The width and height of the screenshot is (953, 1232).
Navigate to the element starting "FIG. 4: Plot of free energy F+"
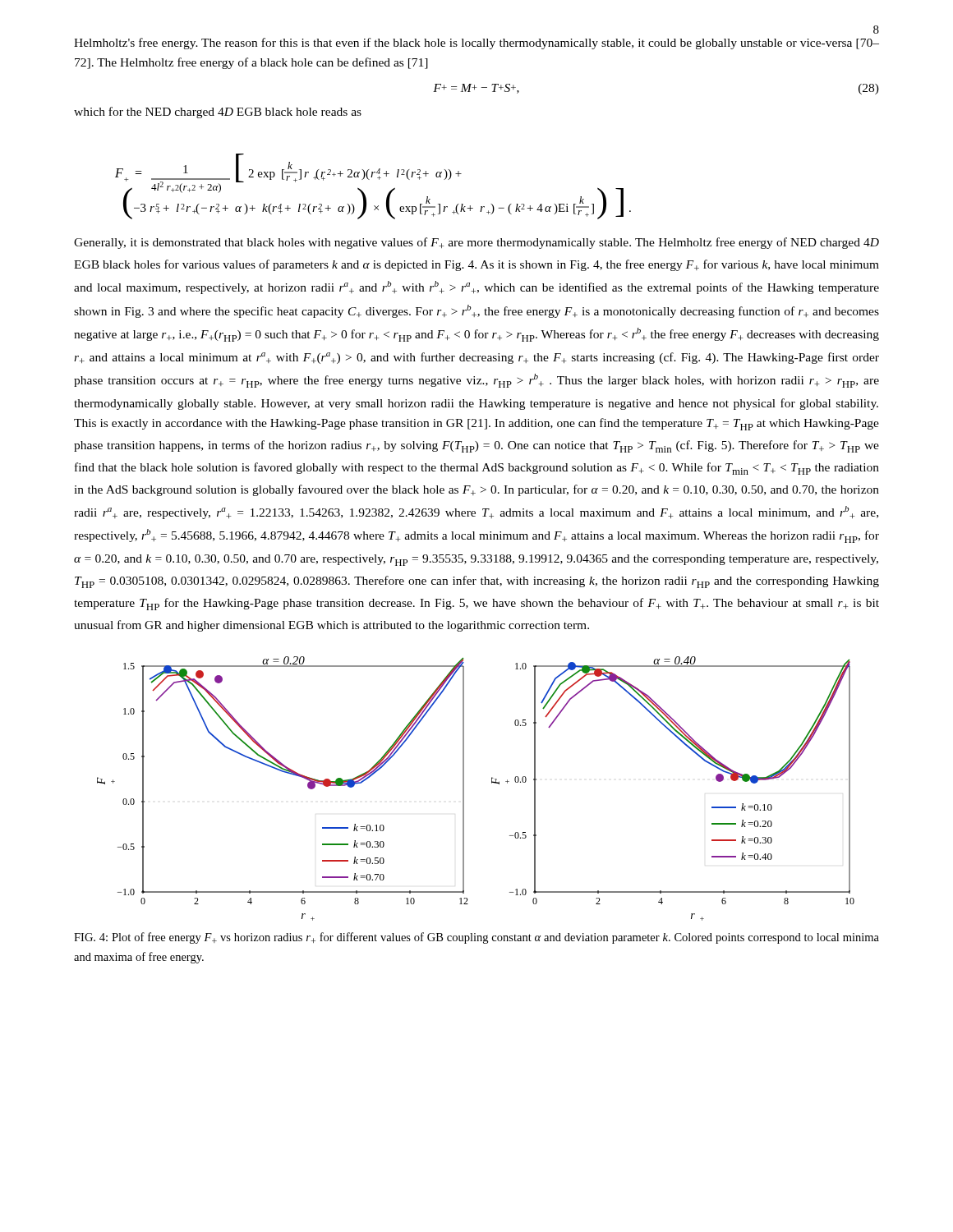pos(476,947)
